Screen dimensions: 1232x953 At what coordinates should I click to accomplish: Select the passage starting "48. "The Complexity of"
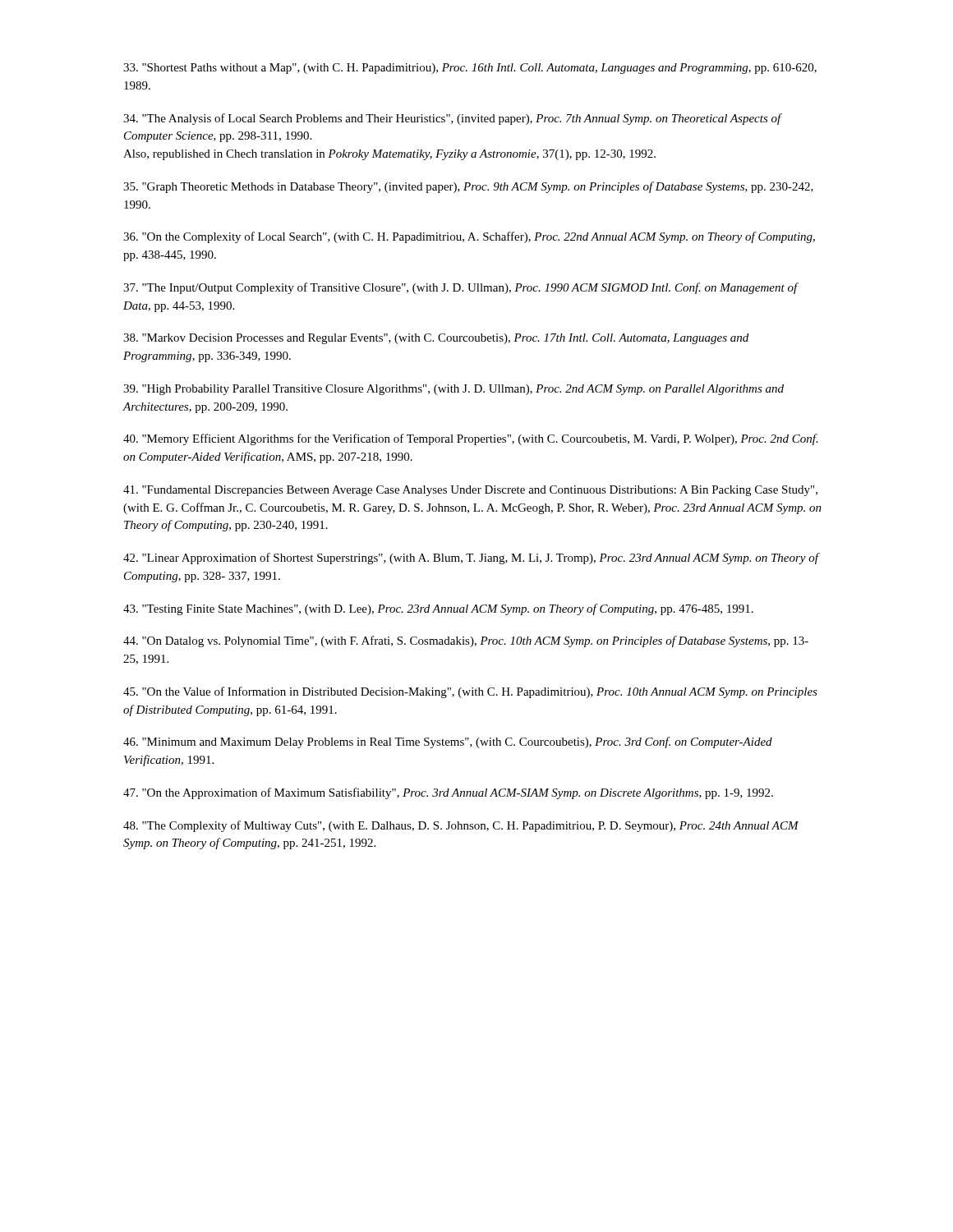click(x=461, y=834)
